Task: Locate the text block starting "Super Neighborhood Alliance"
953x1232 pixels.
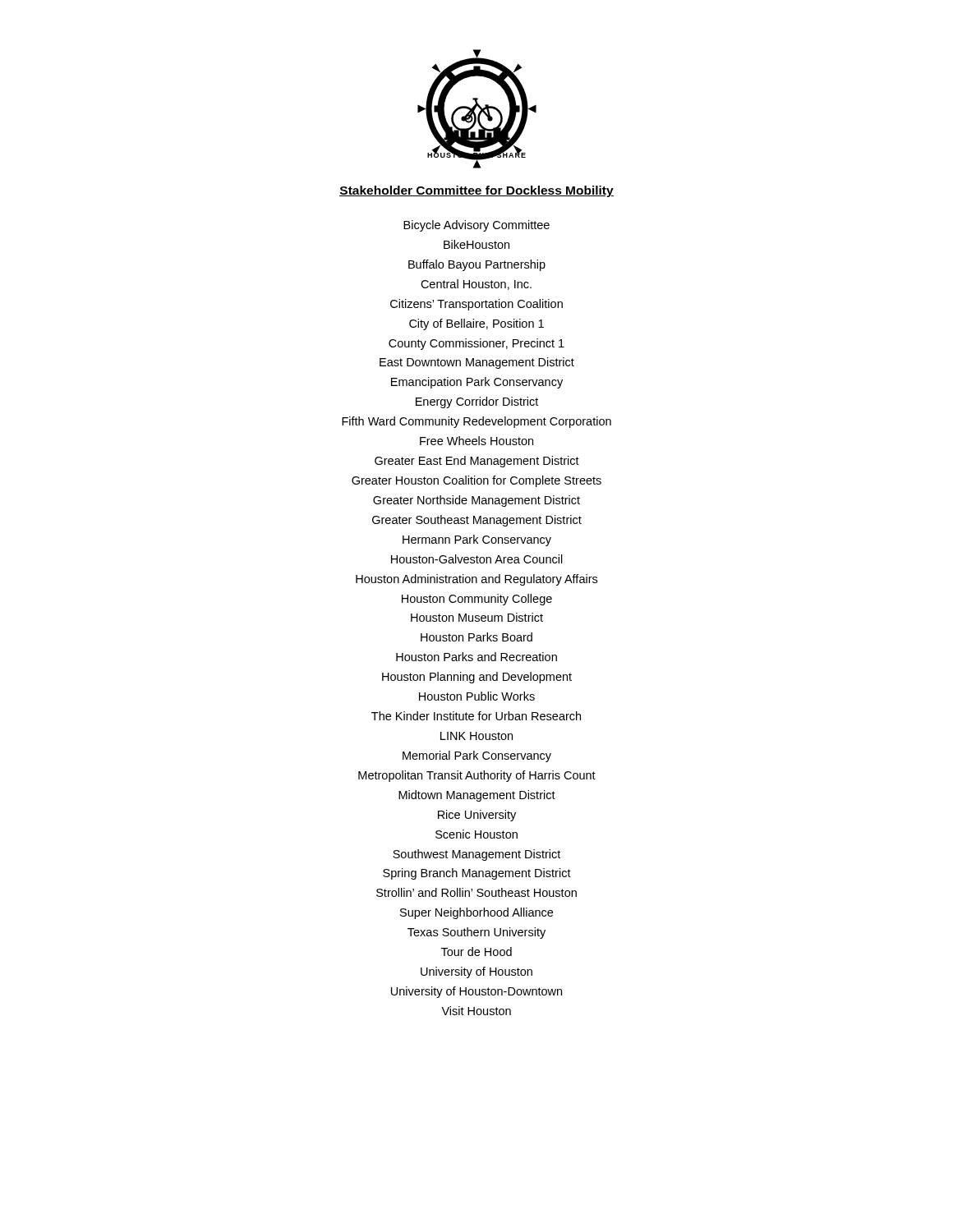Action: 476,913
